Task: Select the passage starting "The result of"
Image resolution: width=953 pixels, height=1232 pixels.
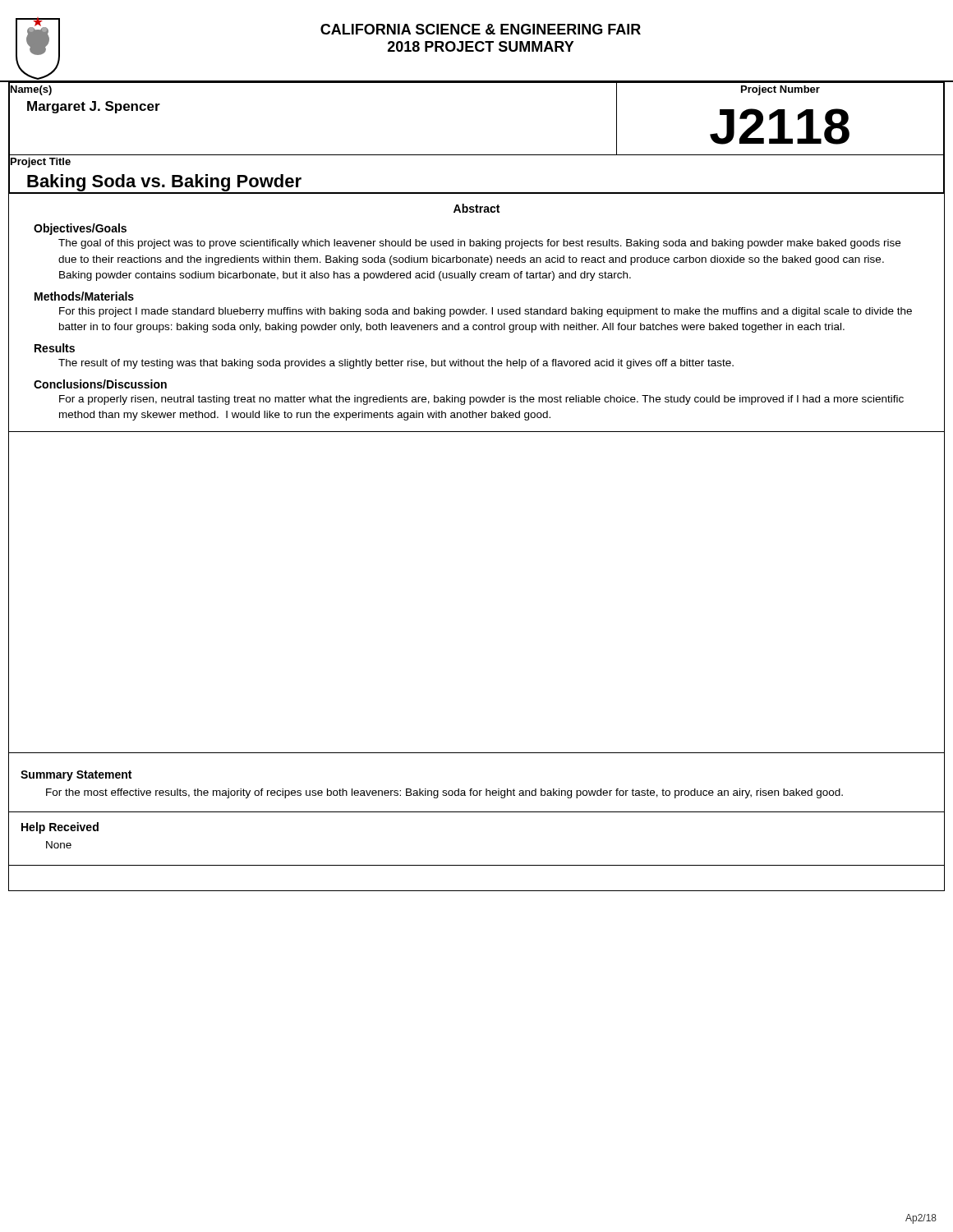Action: [396, 363]
